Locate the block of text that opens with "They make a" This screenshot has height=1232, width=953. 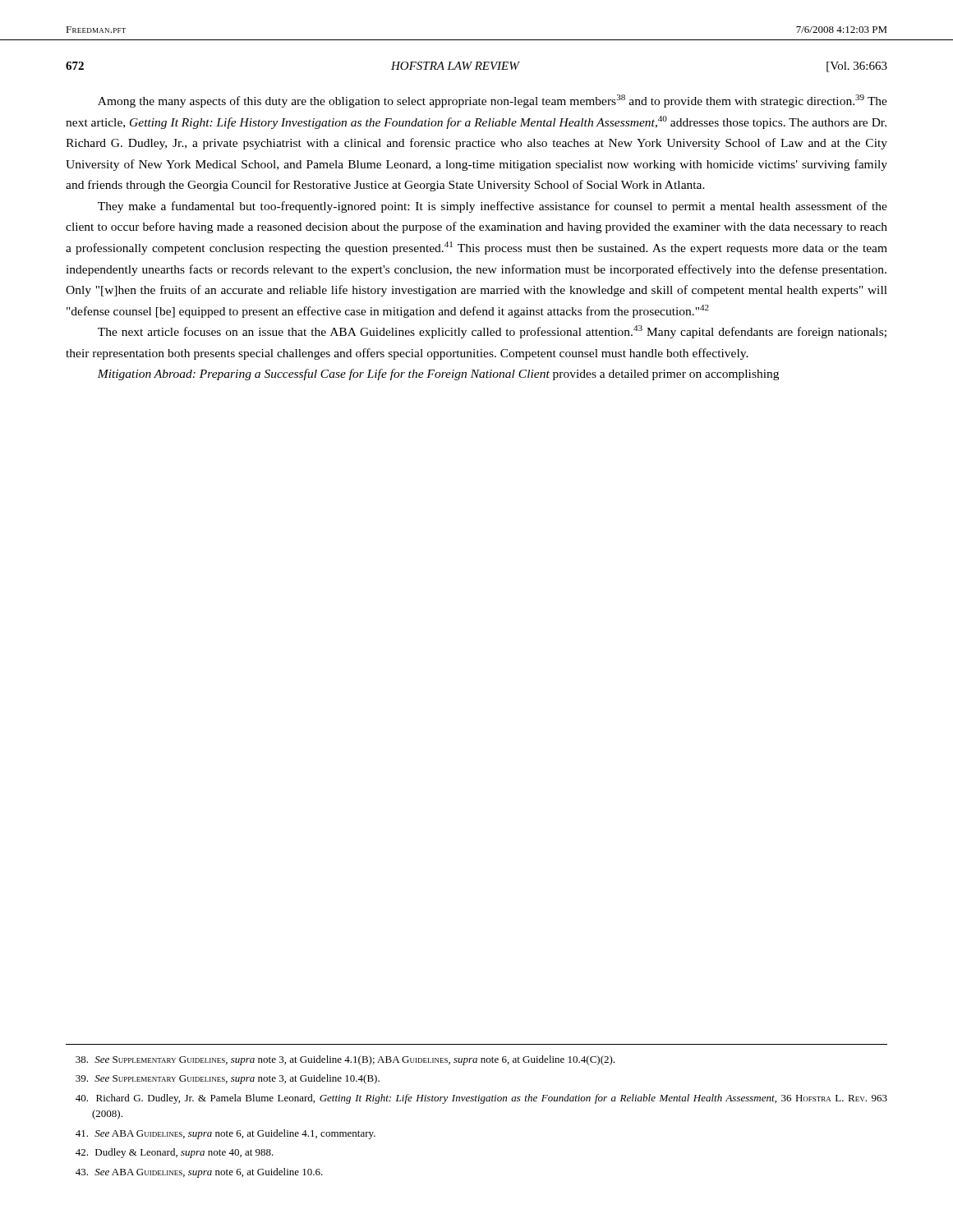pos(476,258)
